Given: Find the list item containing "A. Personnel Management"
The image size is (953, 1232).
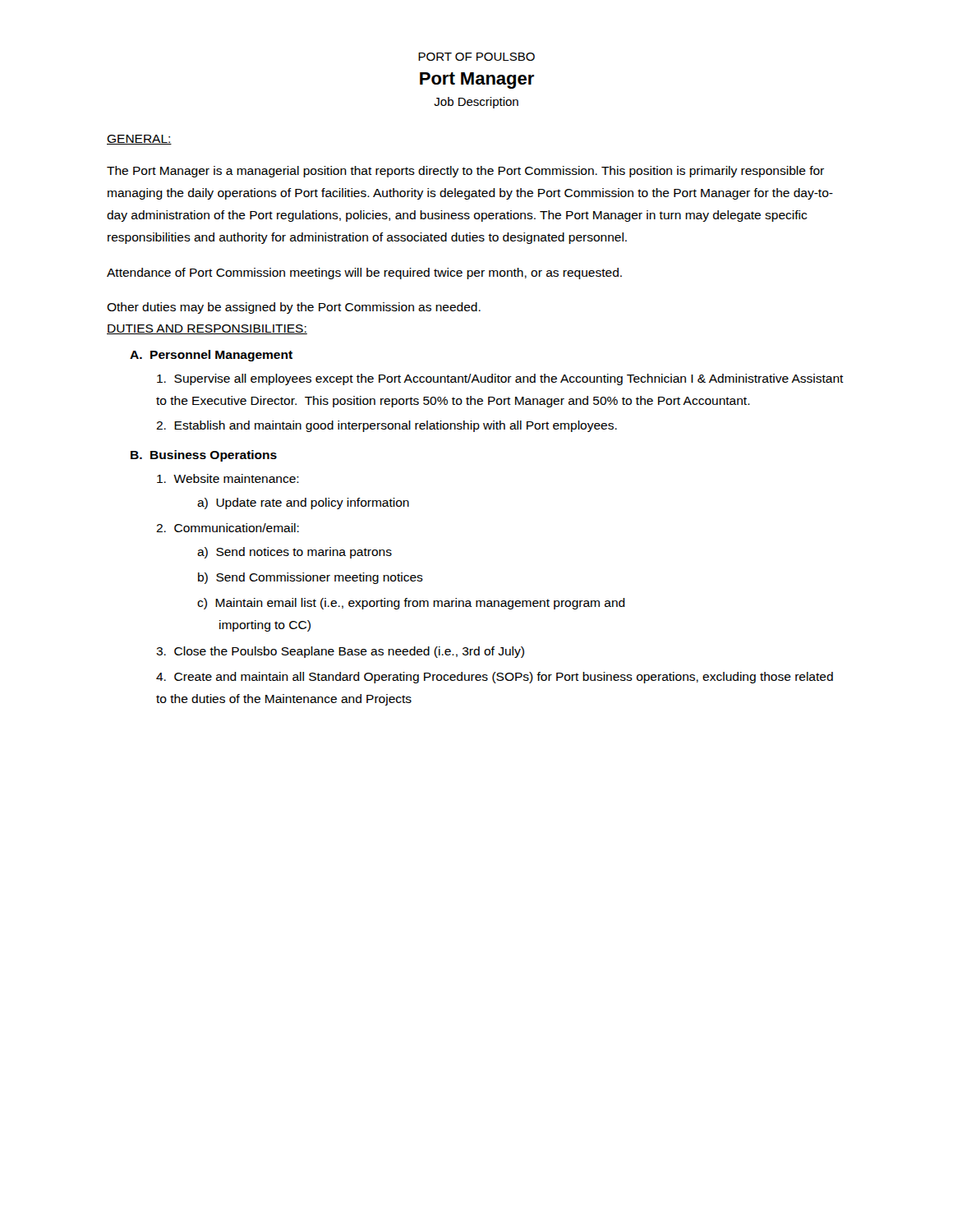Looking at the screenshot, I should 211,355.
